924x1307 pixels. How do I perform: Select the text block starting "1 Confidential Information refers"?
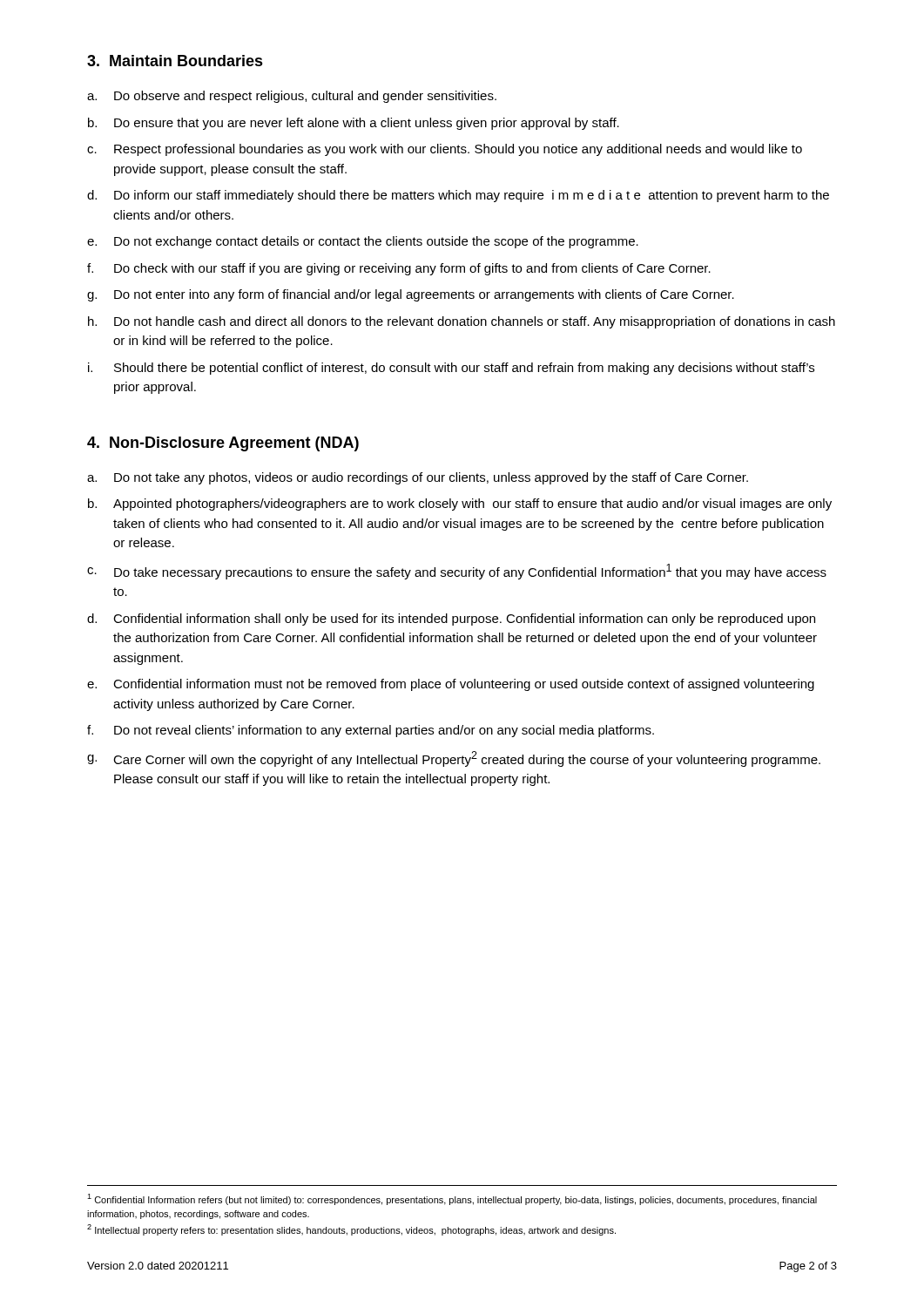click(452, 1214)
